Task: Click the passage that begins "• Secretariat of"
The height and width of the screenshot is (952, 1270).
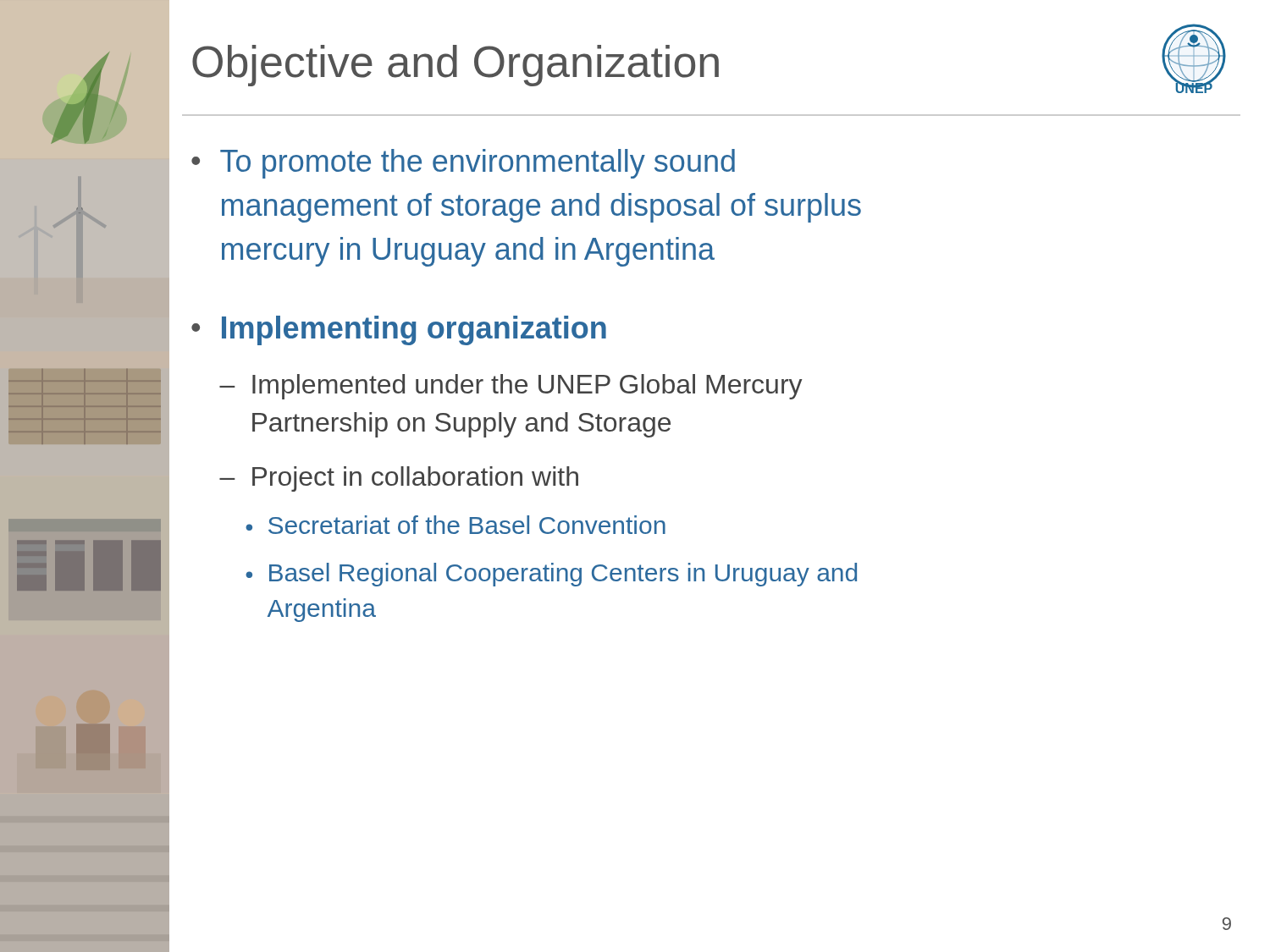Action: point(456,526)
